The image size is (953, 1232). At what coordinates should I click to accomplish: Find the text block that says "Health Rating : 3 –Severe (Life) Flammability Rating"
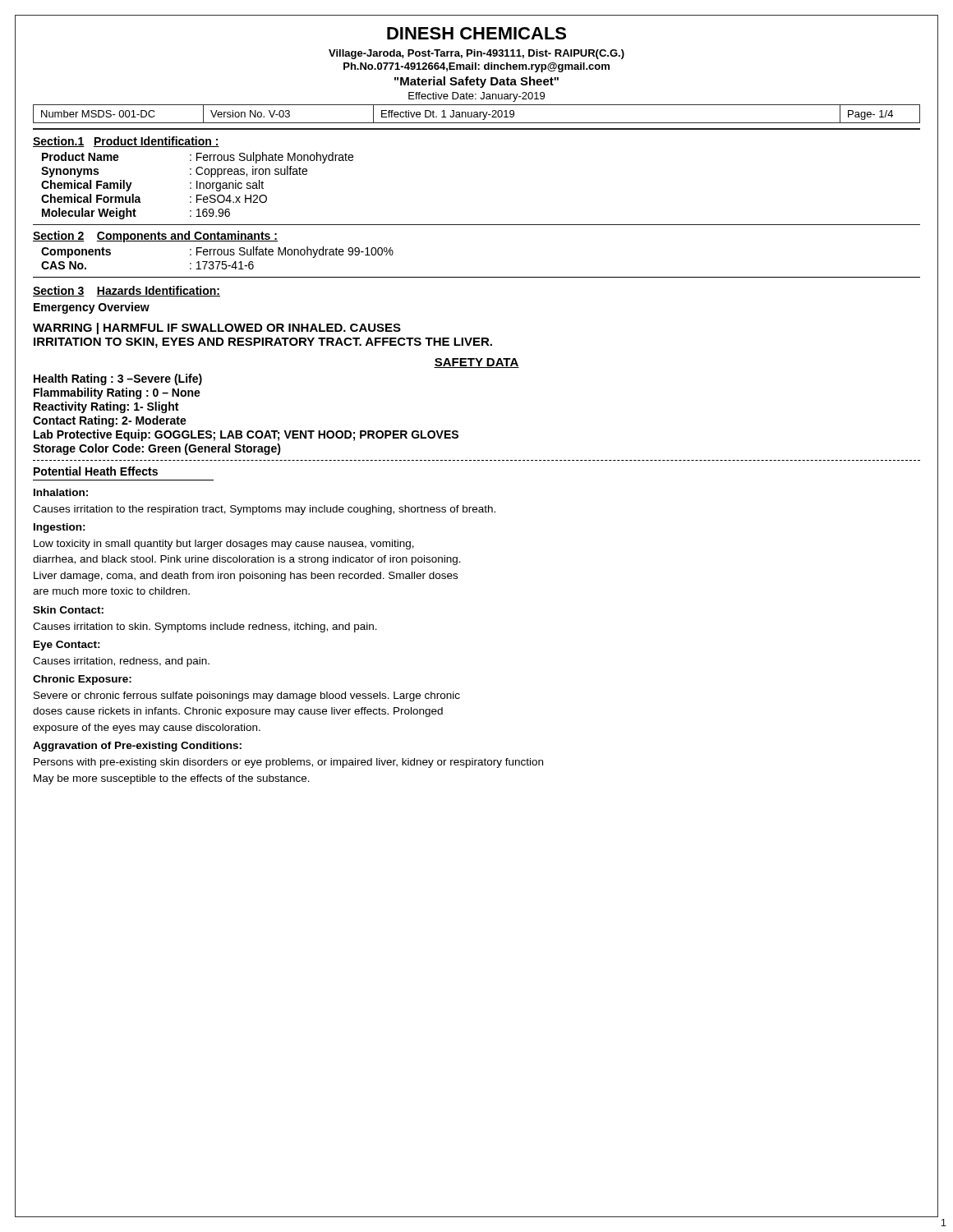[x=118, y=379]
